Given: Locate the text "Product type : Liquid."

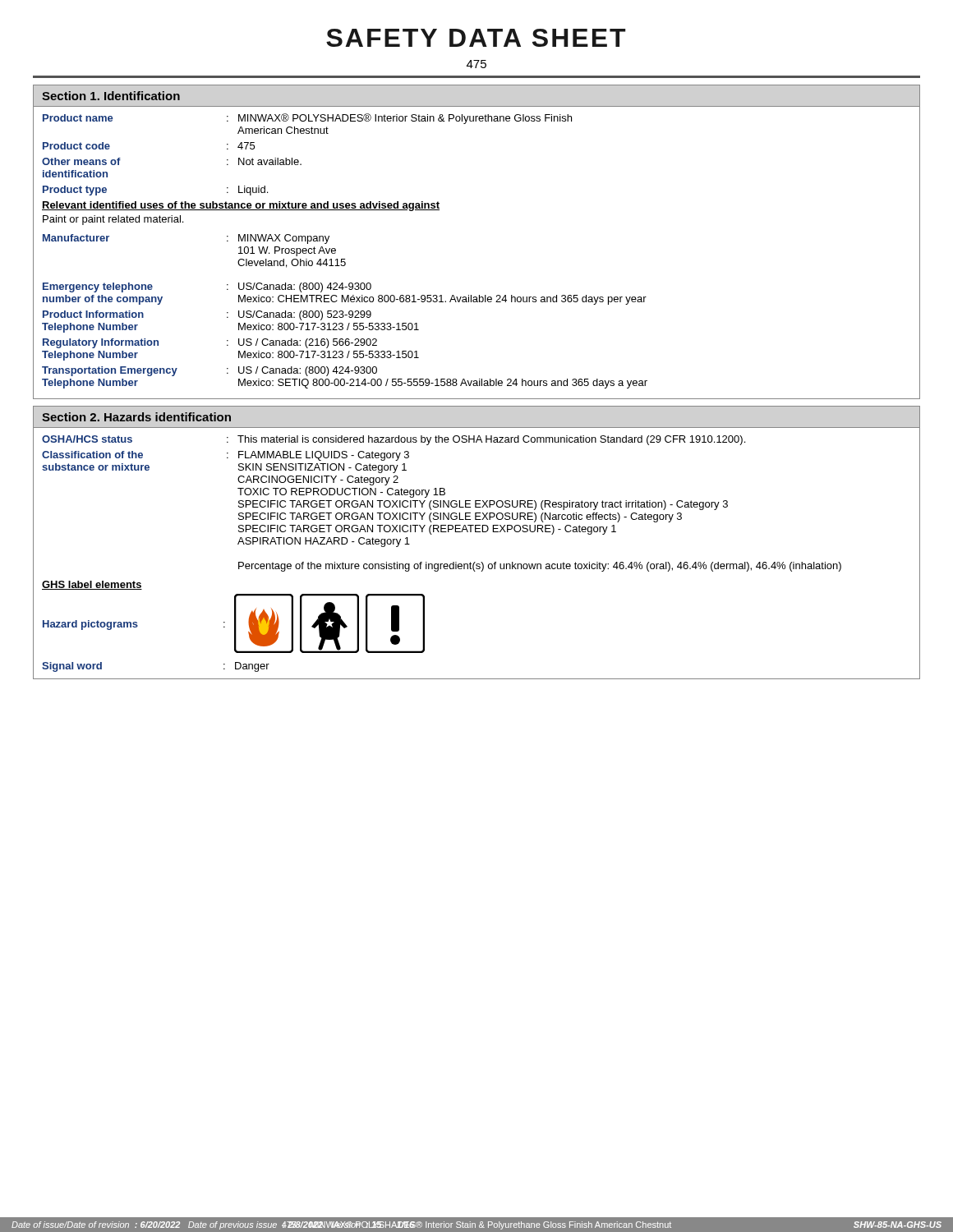Looking at the screenshot, I should click(x=74, y=190).
